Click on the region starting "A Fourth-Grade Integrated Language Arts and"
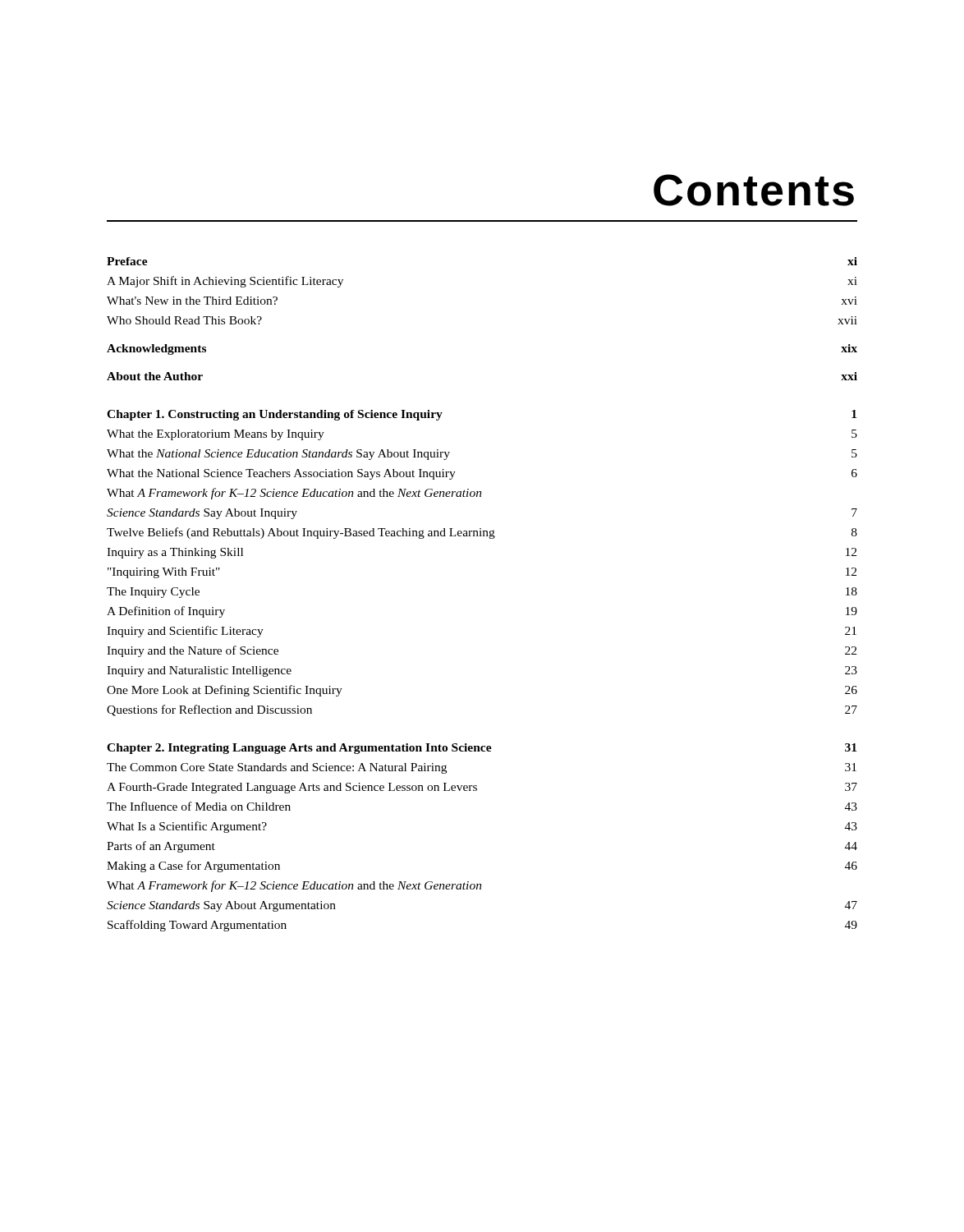This screenshot has height=1232, width=964. tap(292, 787)
